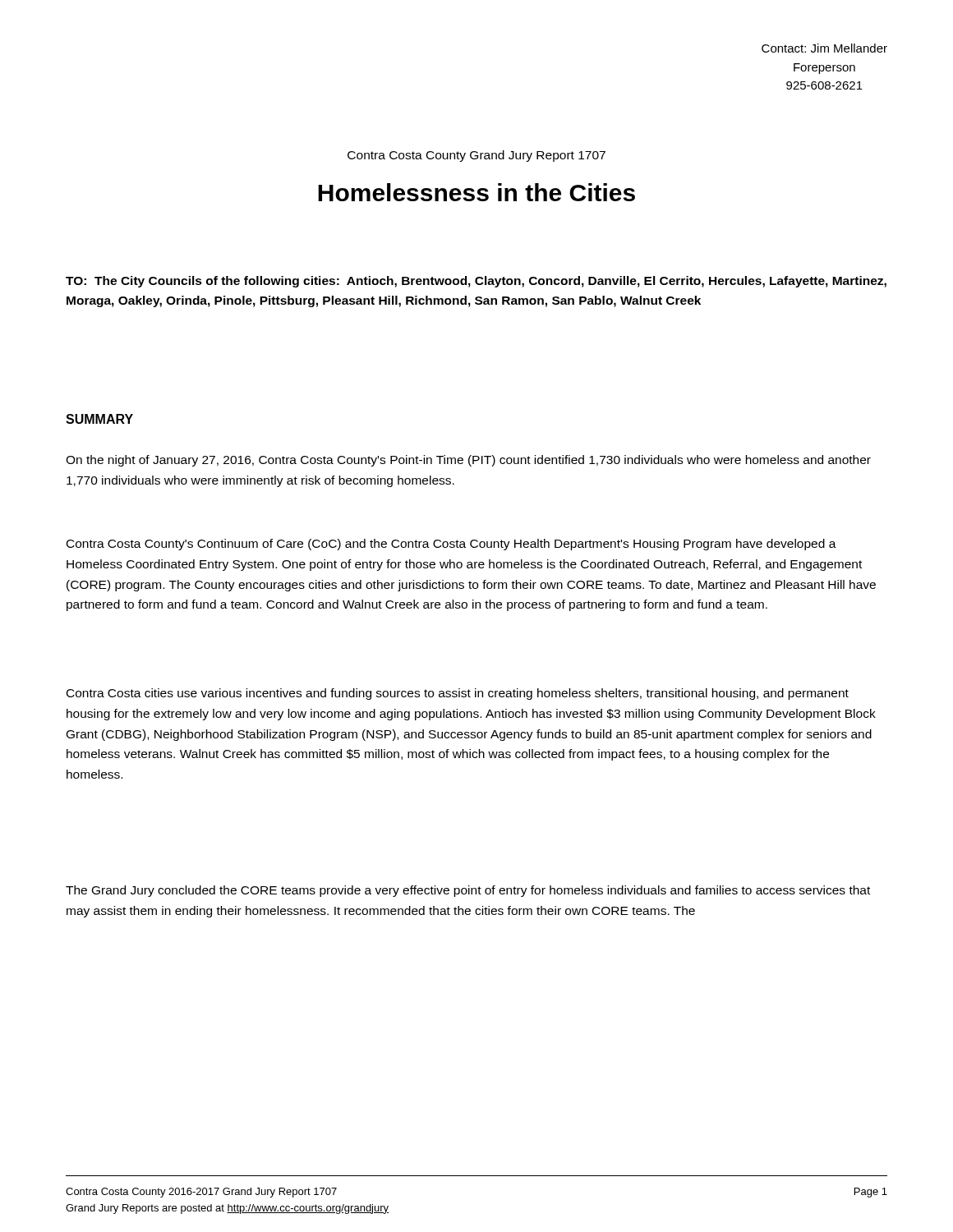
Task: Click on the element starting "Contra Costa County's"
Action: point(471,574)
